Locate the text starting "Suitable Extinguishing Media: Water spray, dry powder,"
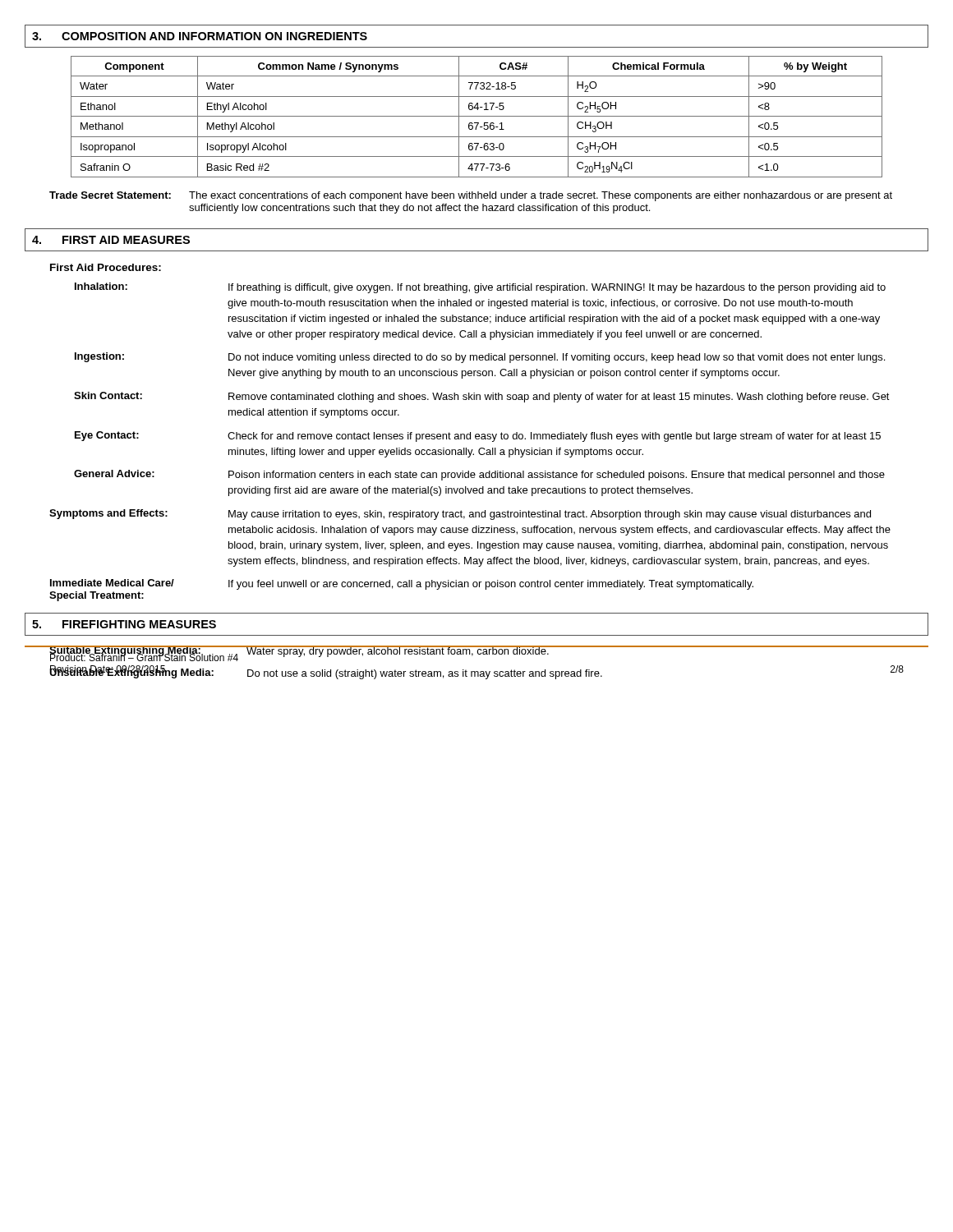 click(x=476, y=652)
